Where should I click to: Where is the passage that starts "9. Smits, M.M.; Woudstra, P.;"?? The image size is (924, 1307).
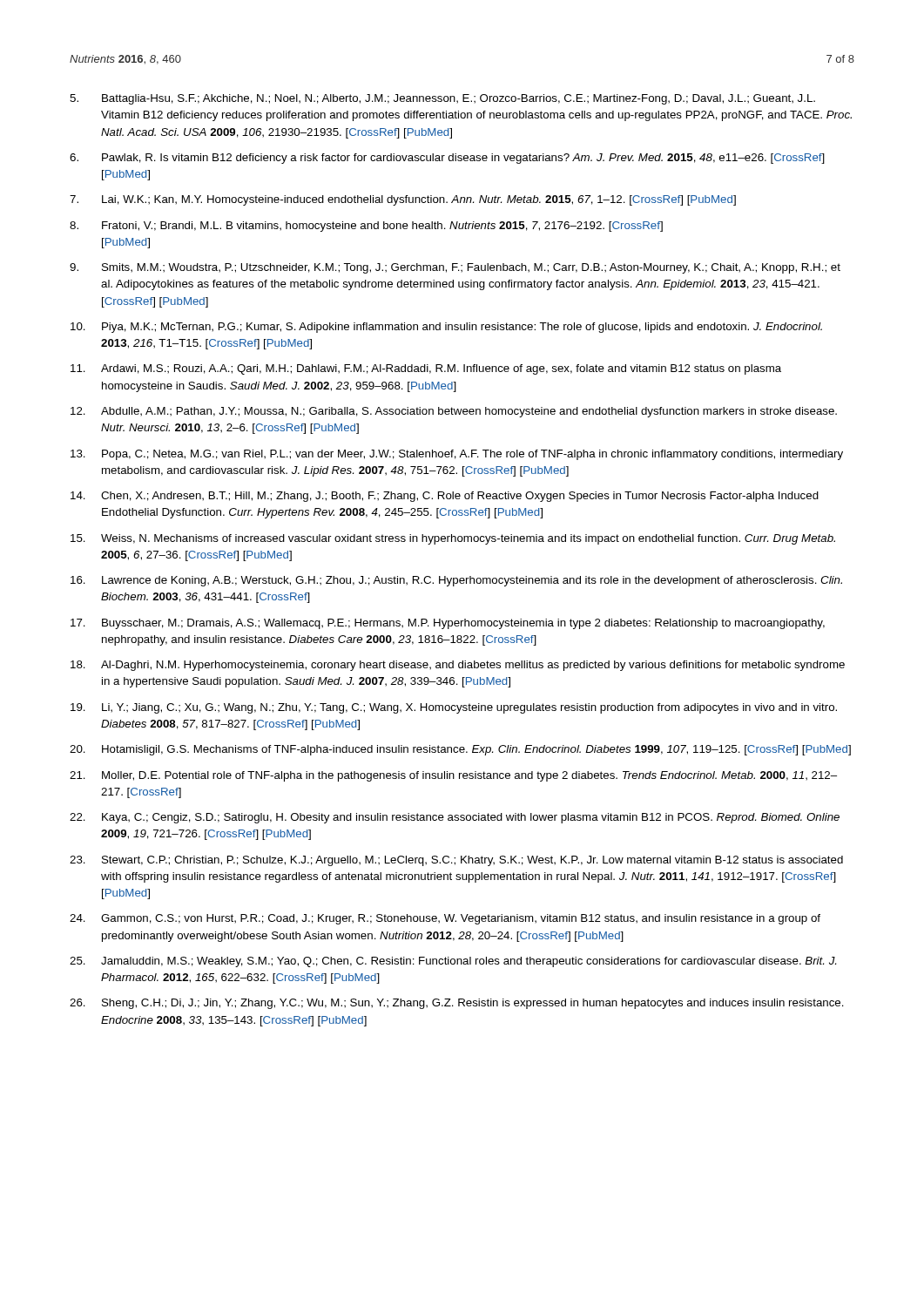(462, 284)
